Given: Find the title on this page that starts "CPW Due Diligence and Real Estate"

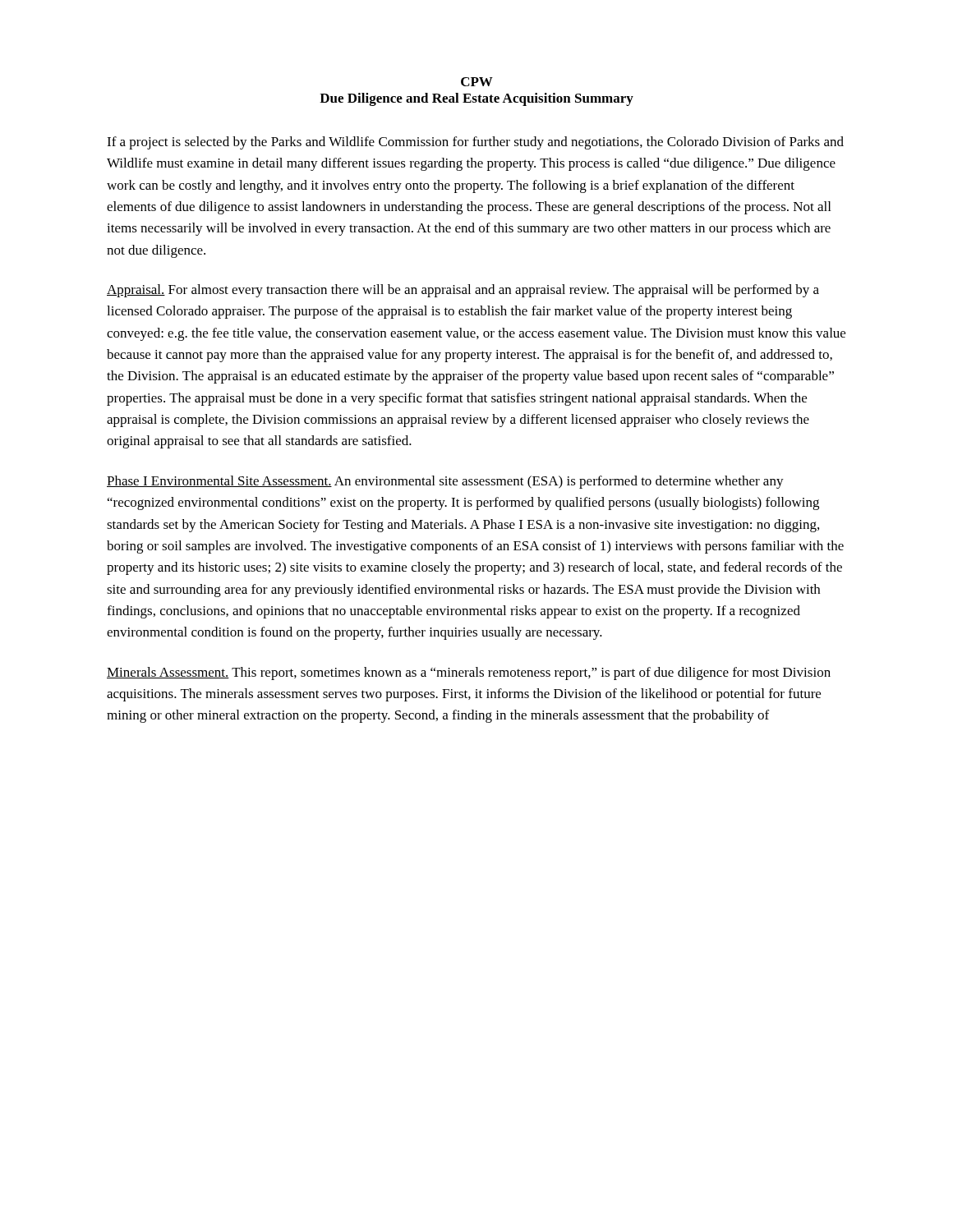Looking at the screenshot, I should [476, 90].
